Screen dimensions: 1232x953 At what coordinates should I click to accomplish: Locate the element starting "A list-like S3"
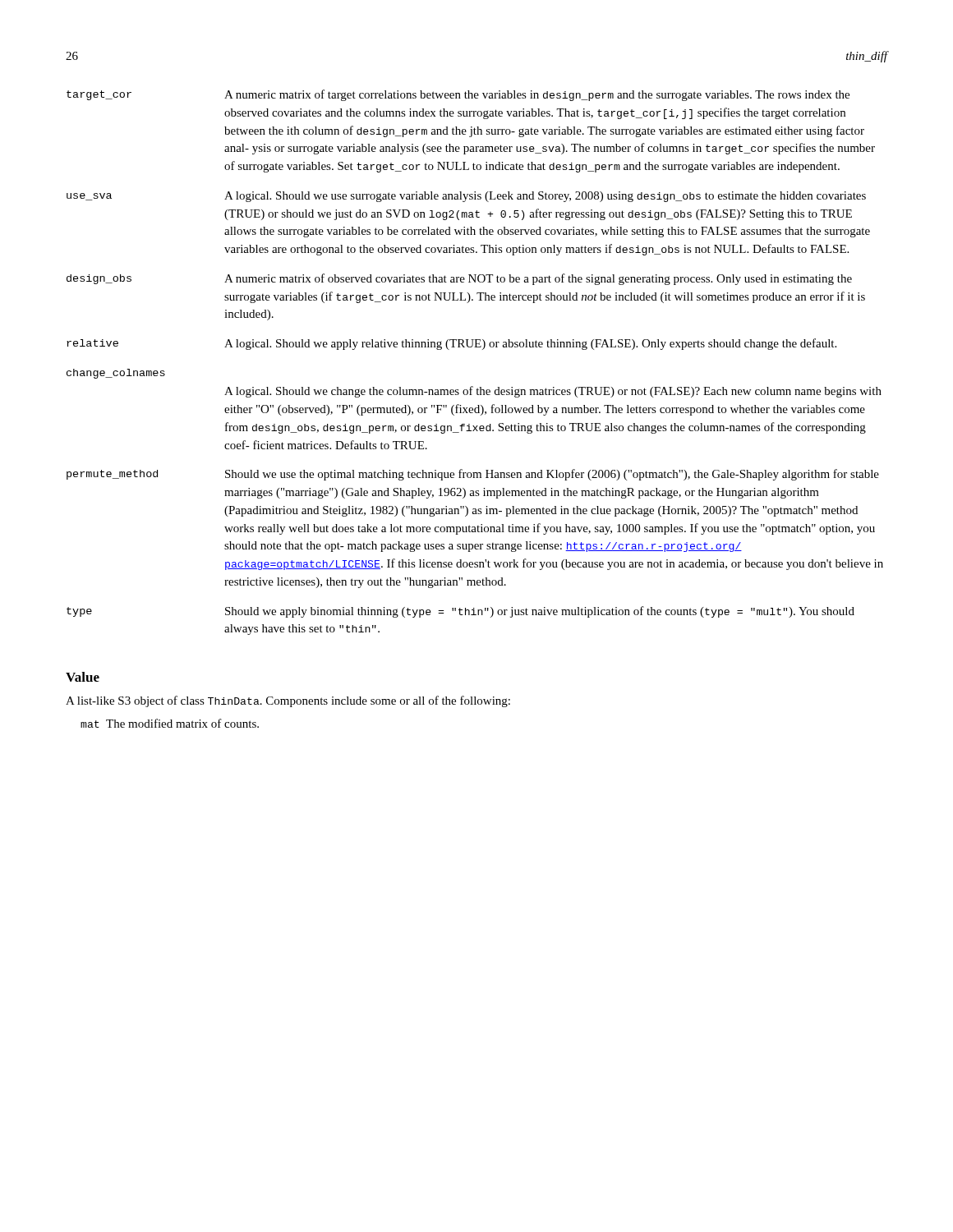(x=288, y=701)
